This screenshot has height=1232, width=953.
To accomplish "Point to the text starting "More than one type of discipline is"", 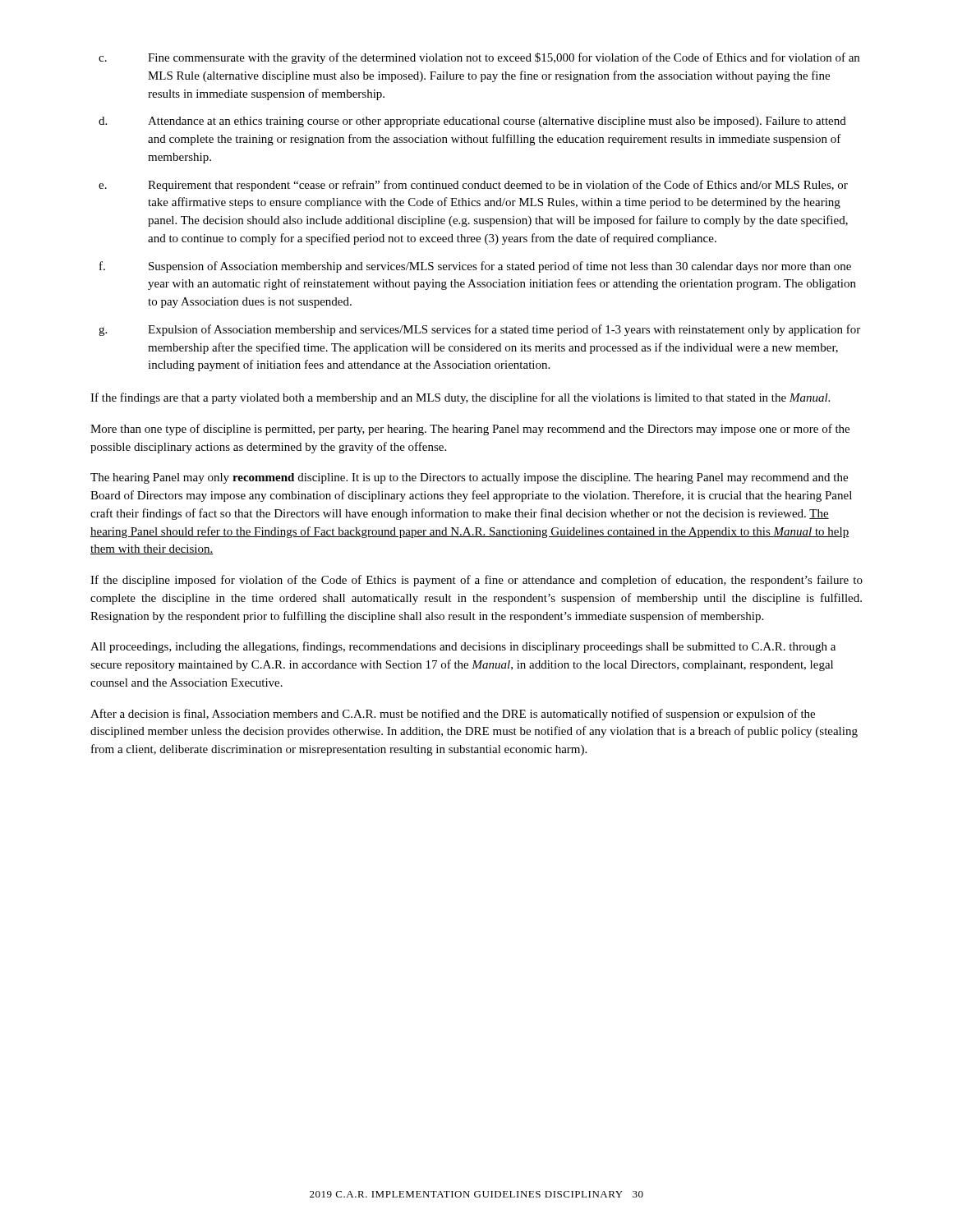I will (470, 437).
